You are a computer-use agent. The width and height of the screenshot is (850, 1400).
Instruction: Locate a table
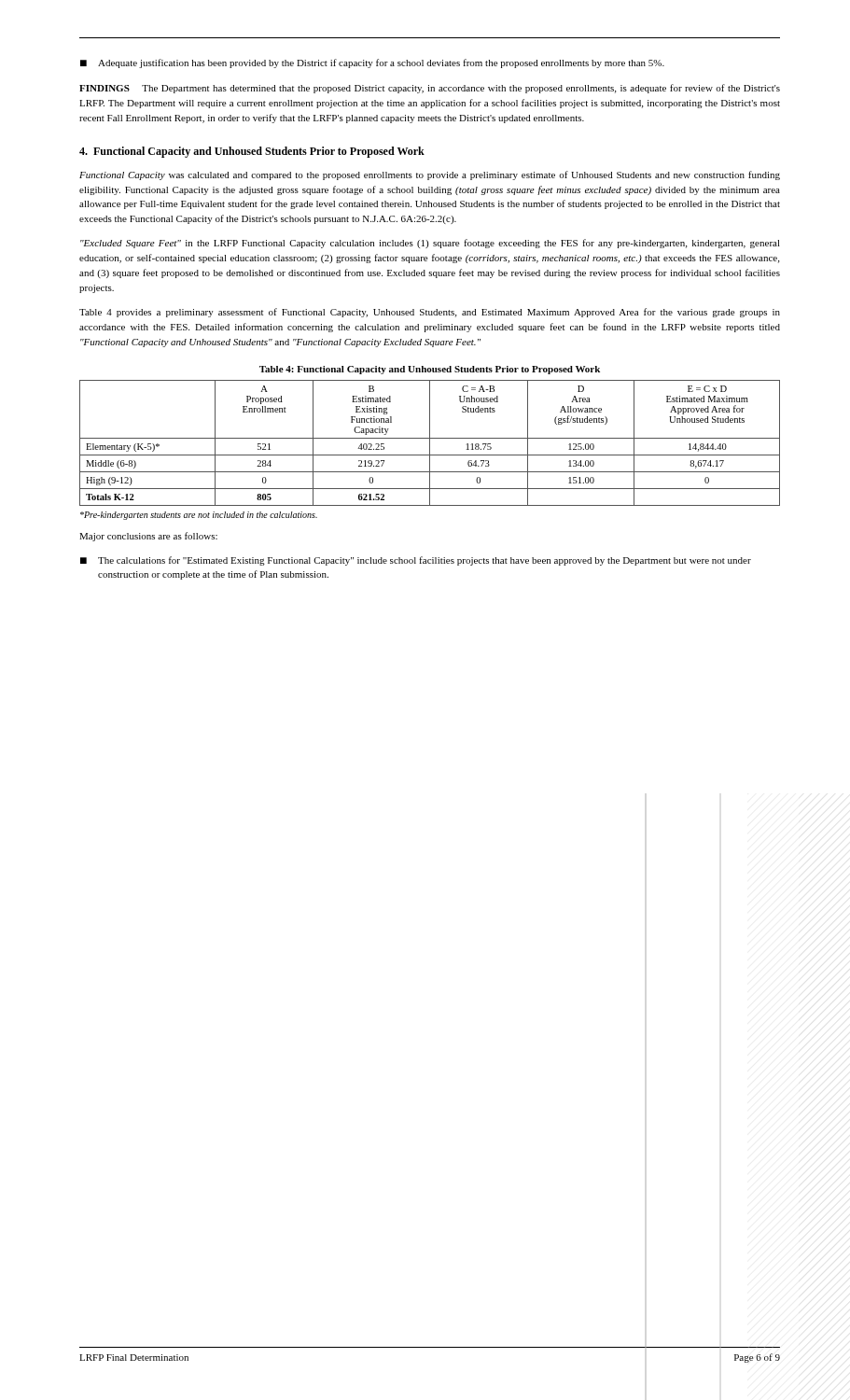[x=430, y=443]
